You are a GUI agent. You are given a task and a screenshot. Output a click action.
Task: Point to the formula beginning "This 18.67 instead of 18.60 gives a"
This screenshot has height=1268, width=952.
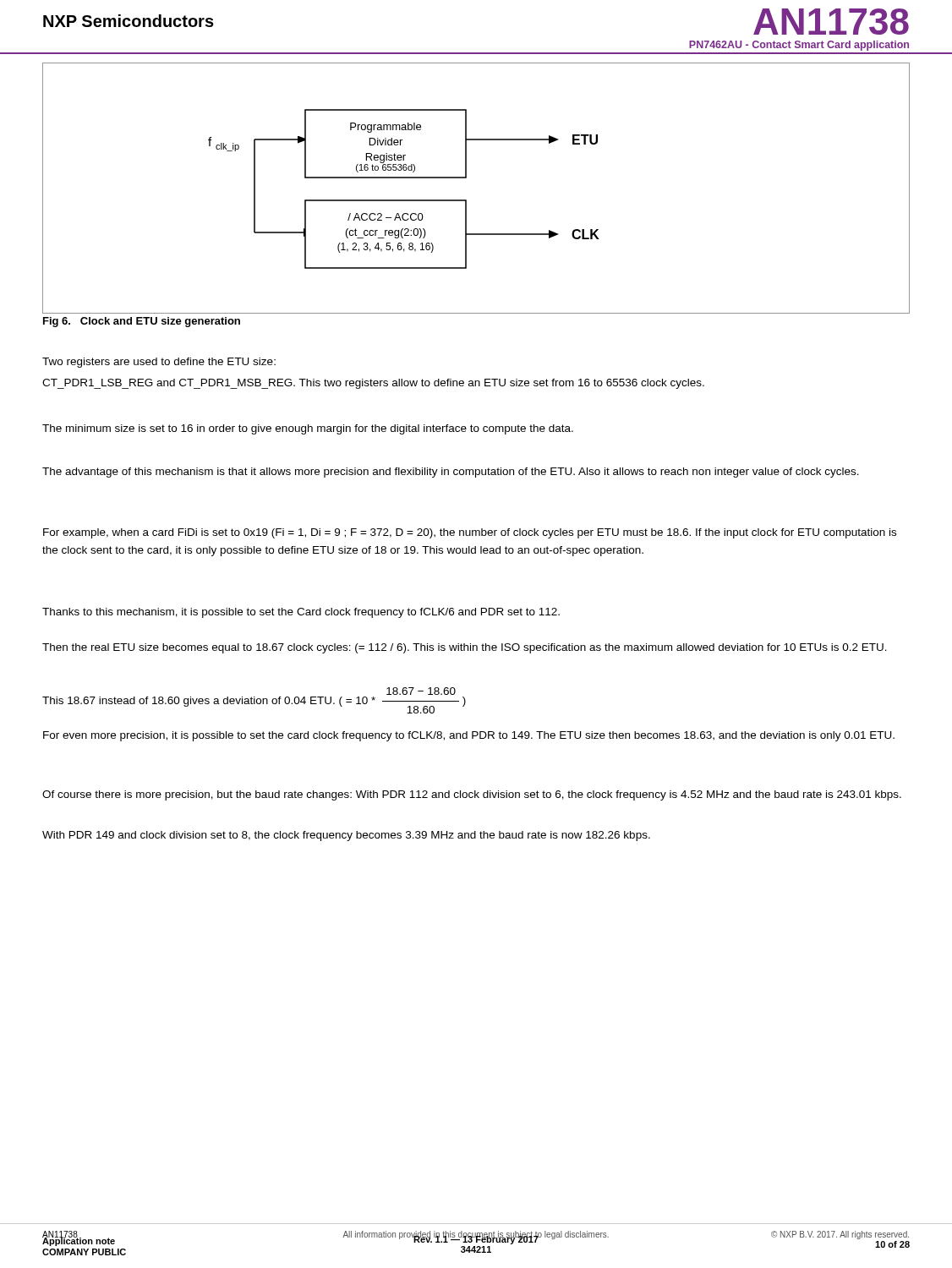tap(254, 701)
